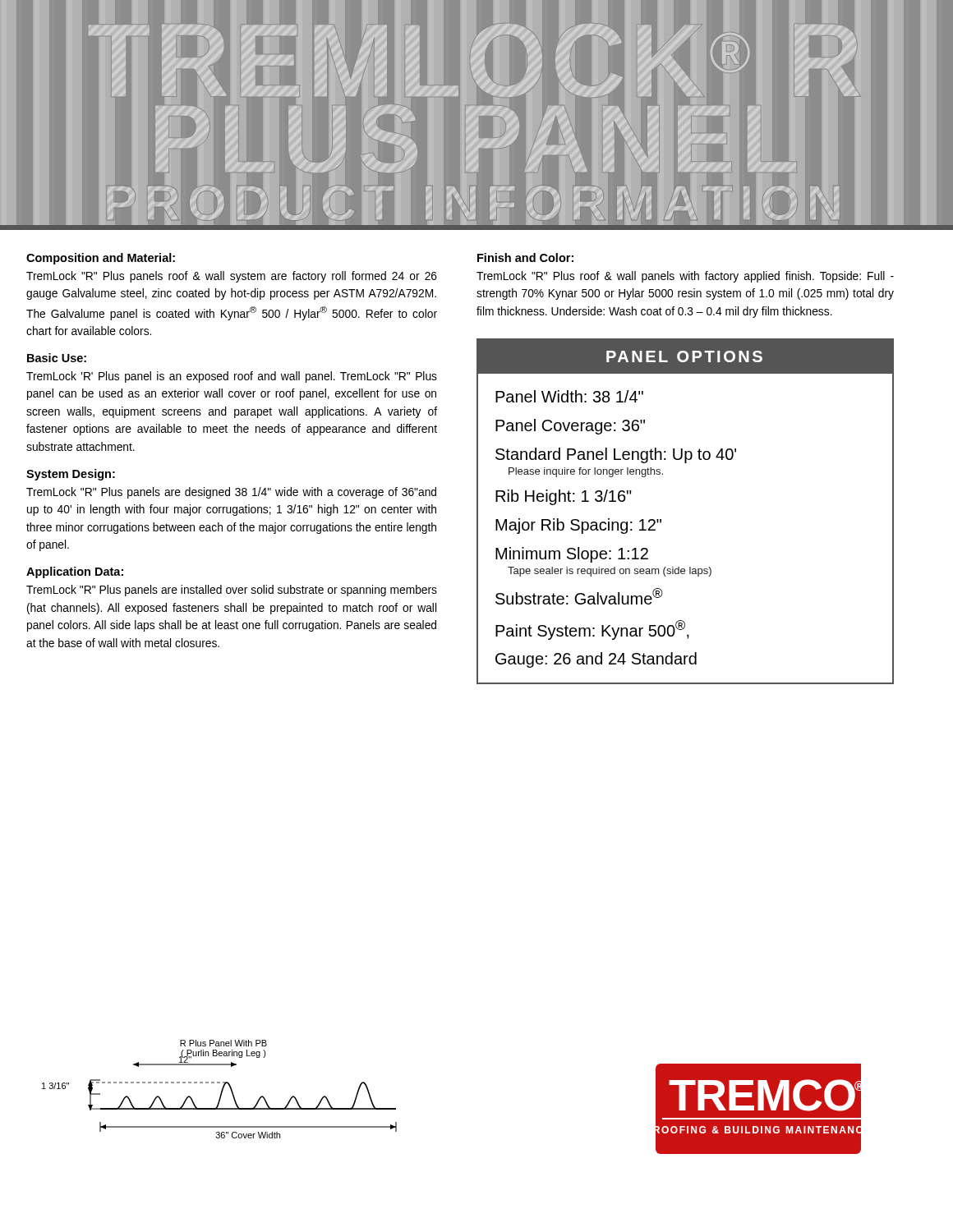Screen dimensions: 1232x953
Task: Find the element starting "Substrate: Galvalume®"
Action: pos(579,597)
